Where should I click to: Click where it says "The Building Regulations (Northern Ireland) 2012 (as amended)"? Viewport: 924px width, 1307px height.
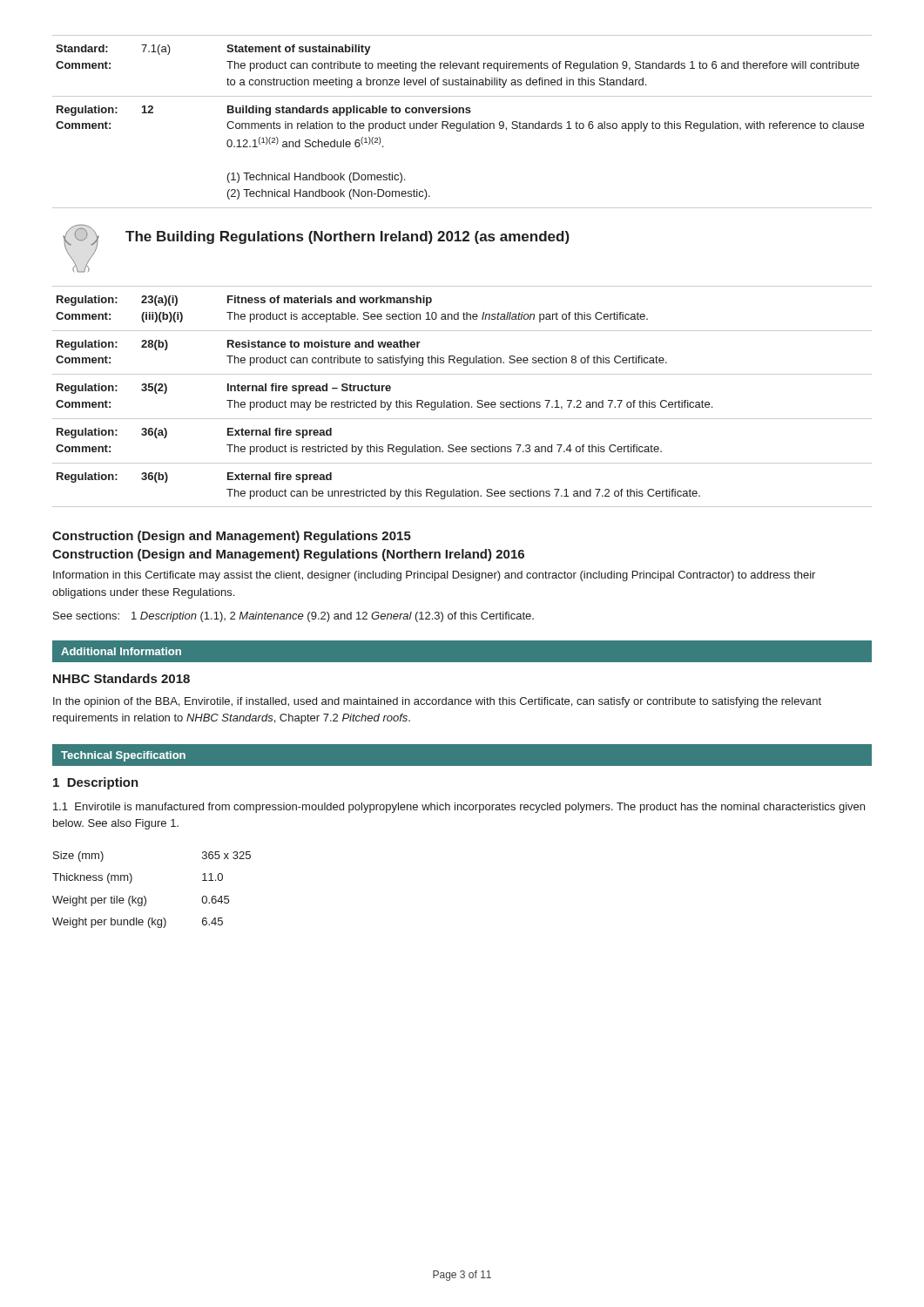click(348, 237)
